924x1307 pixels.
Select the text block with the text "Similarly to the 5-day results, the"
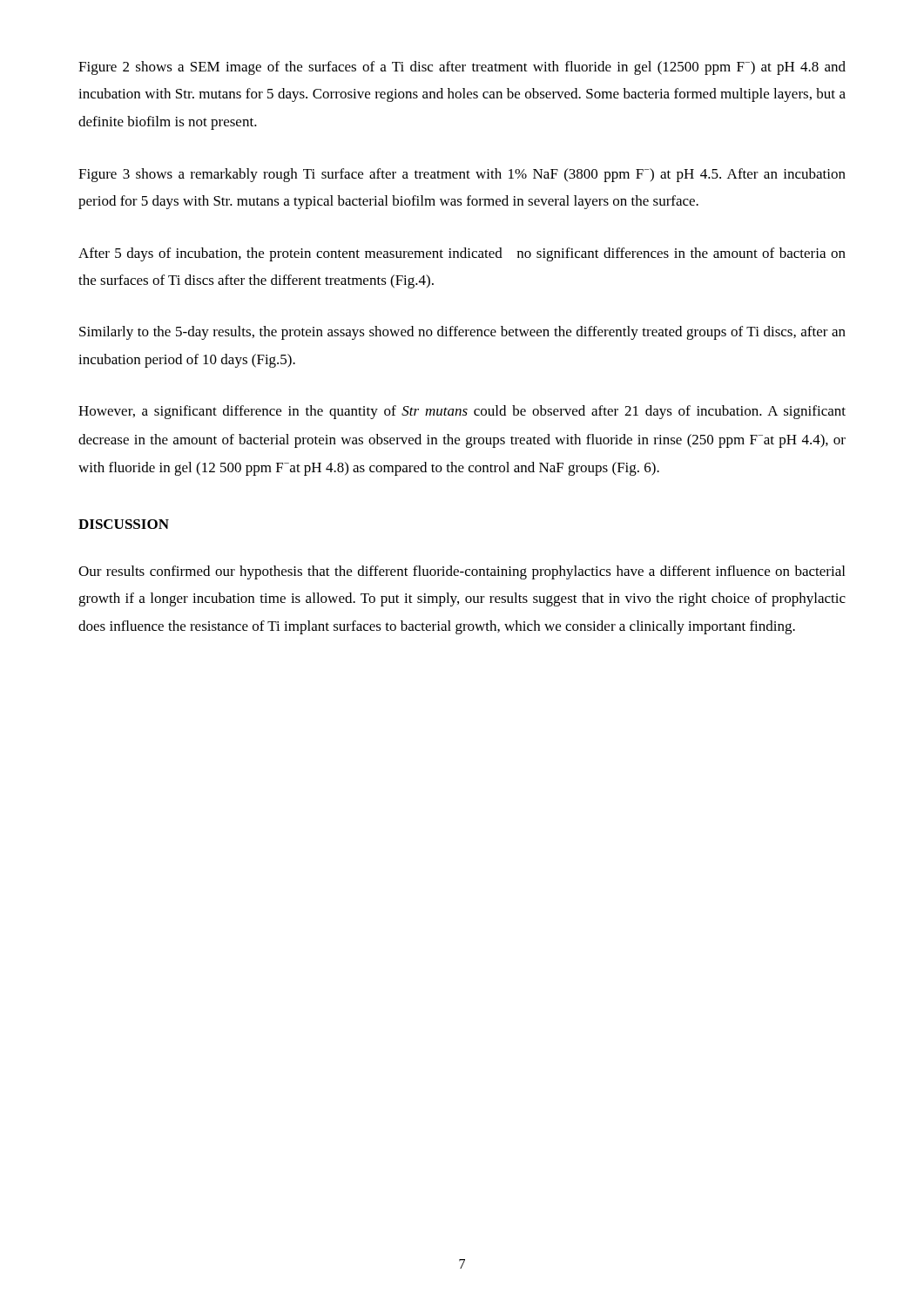[462, 346]
